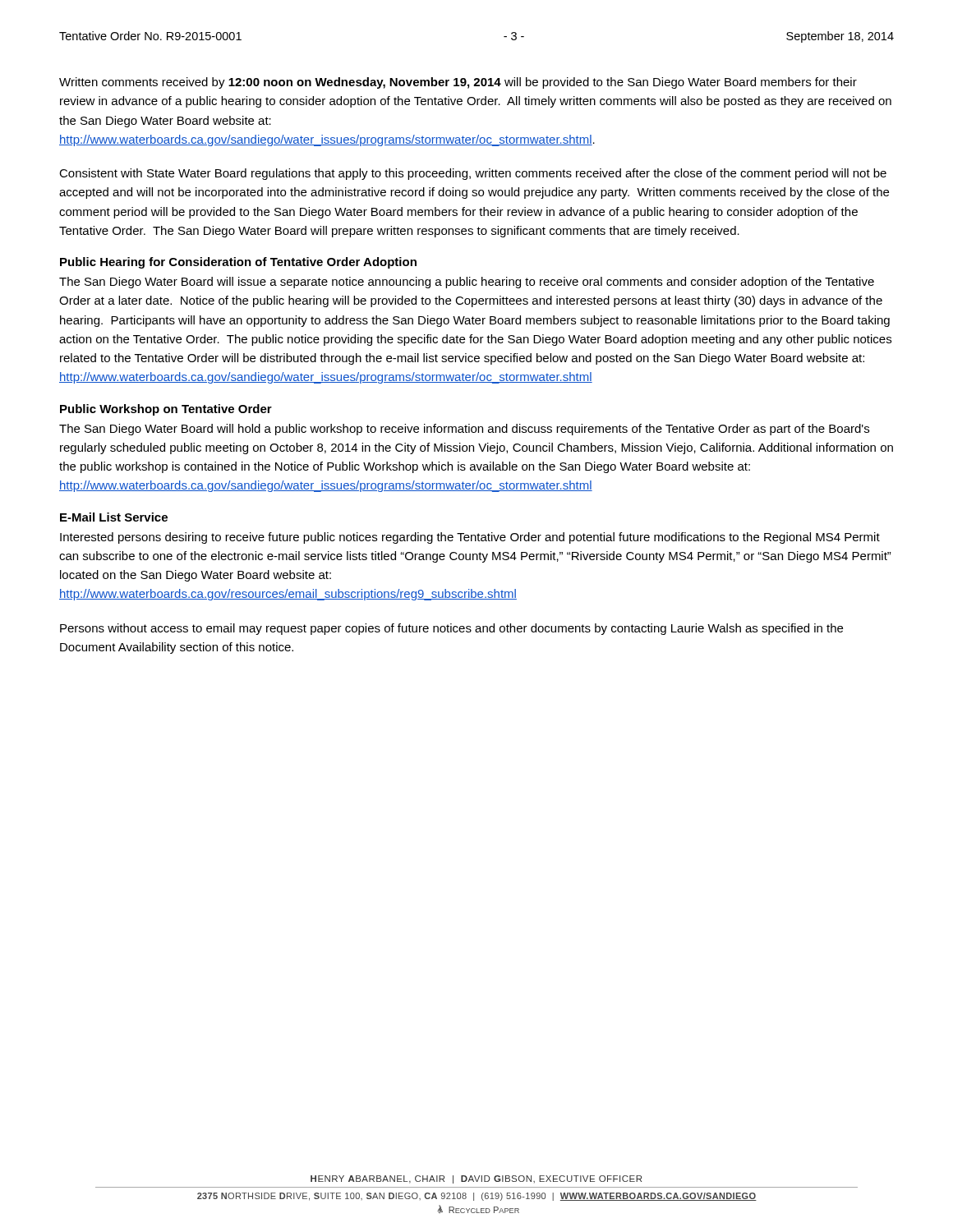Screen dimensions: 1232x953
Task: Click on the section header that reads "Public Hearing for Consideration"
Action: [238, 262]
